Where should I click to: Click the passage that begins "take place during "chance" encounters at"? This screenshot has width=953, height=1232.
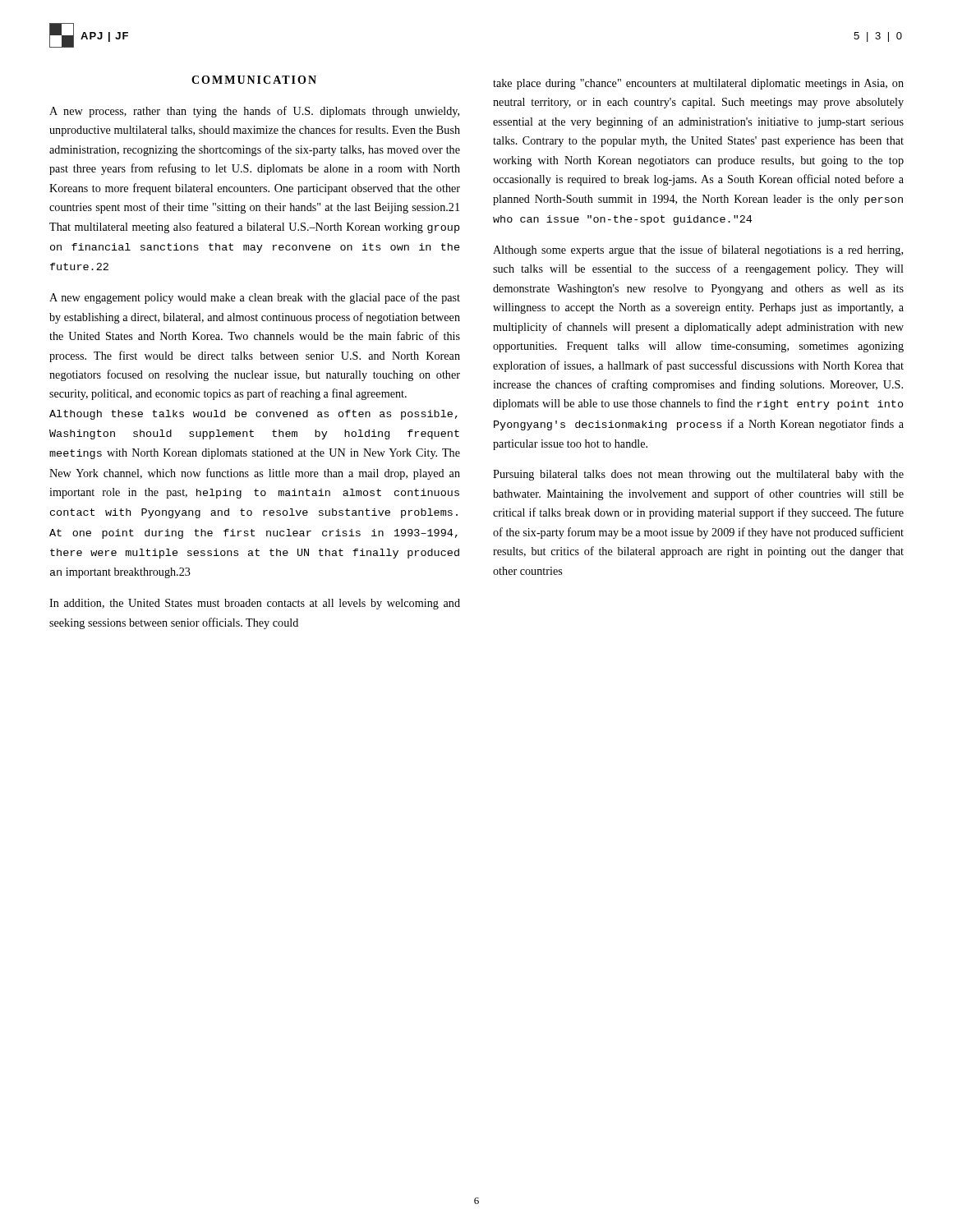click(x=698, y=151)
